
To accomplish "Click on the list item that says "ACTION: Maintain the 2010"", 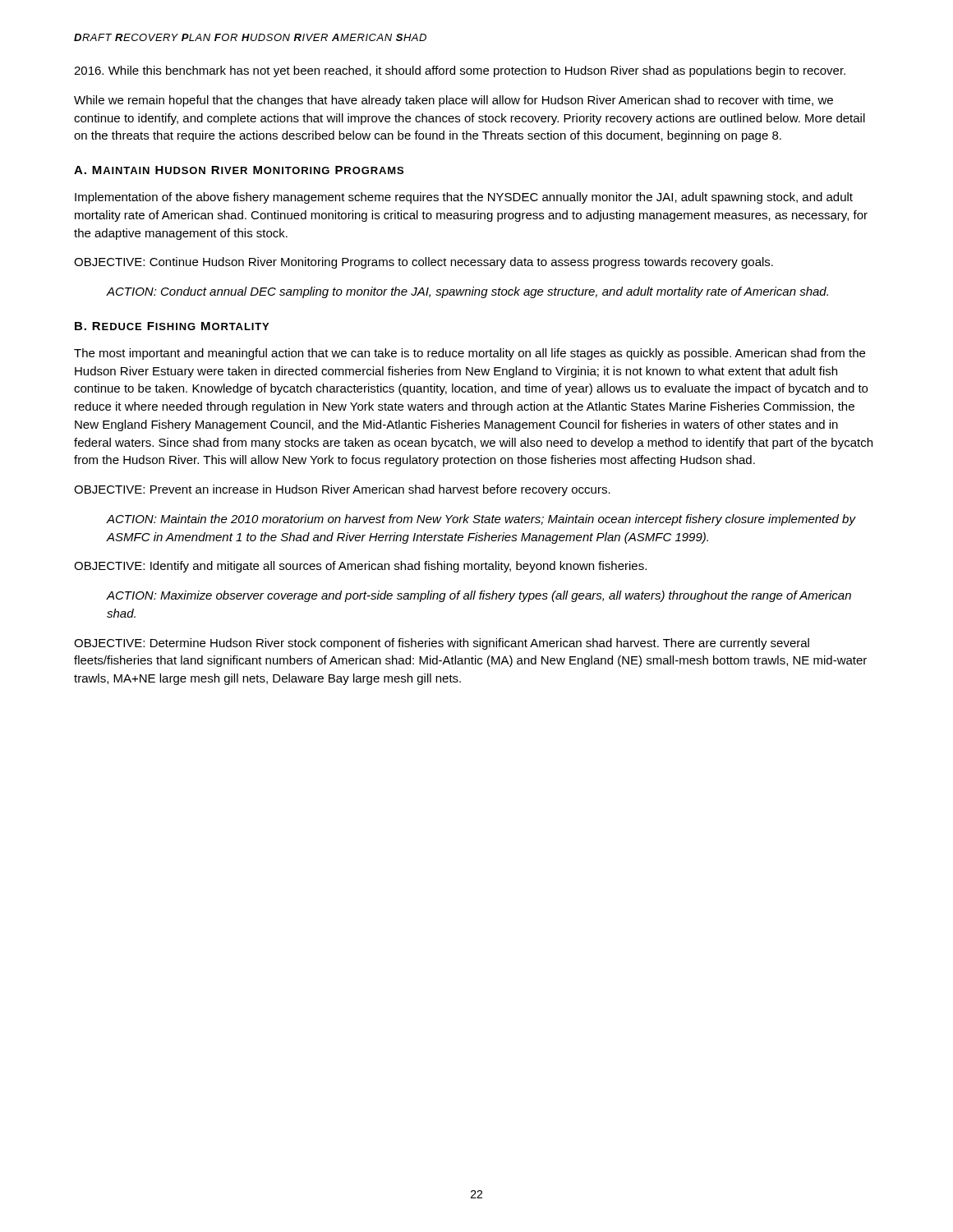I will coord(481,527).
